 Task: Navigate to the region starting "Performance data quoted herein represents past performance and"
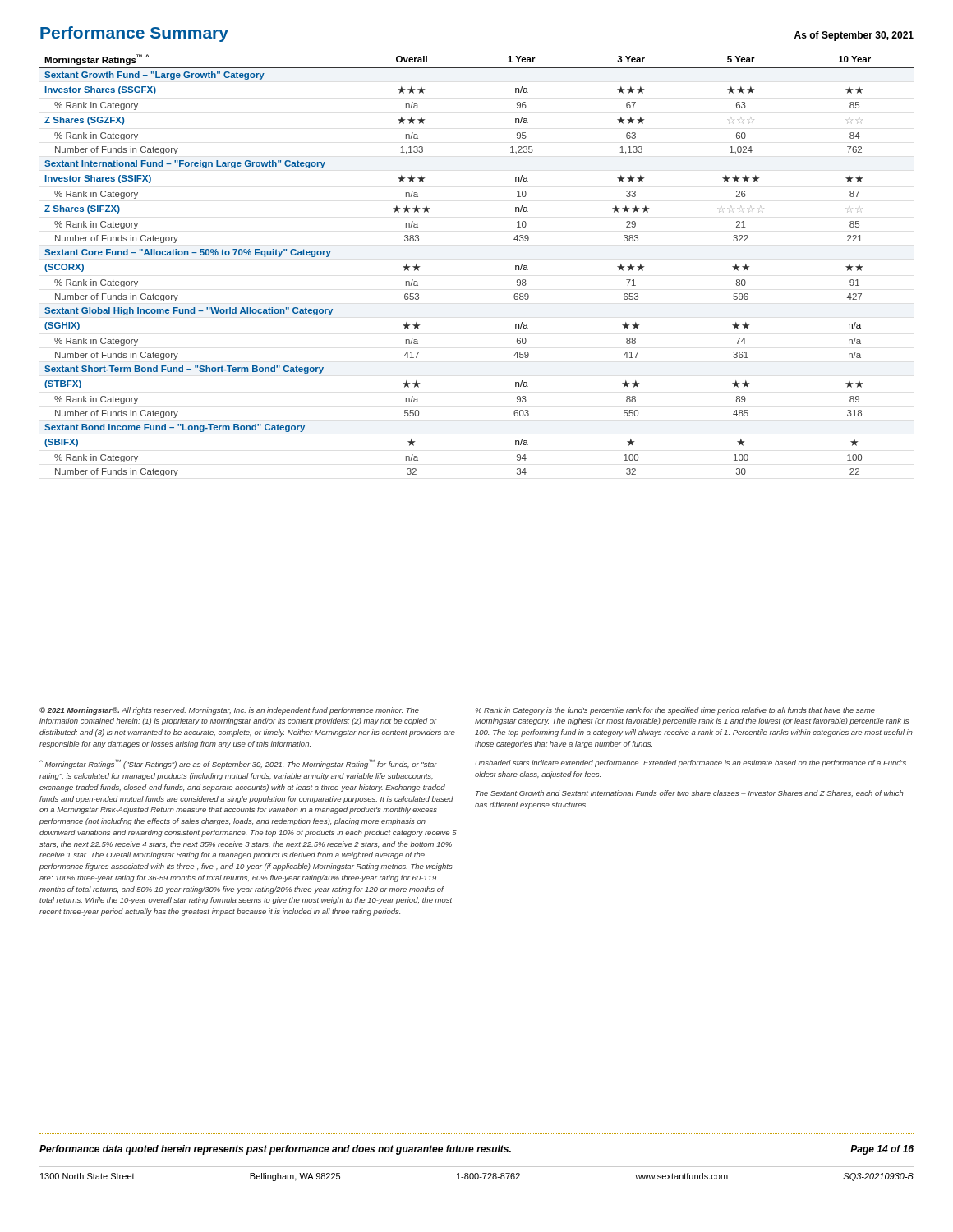(x=276, y=1149)
